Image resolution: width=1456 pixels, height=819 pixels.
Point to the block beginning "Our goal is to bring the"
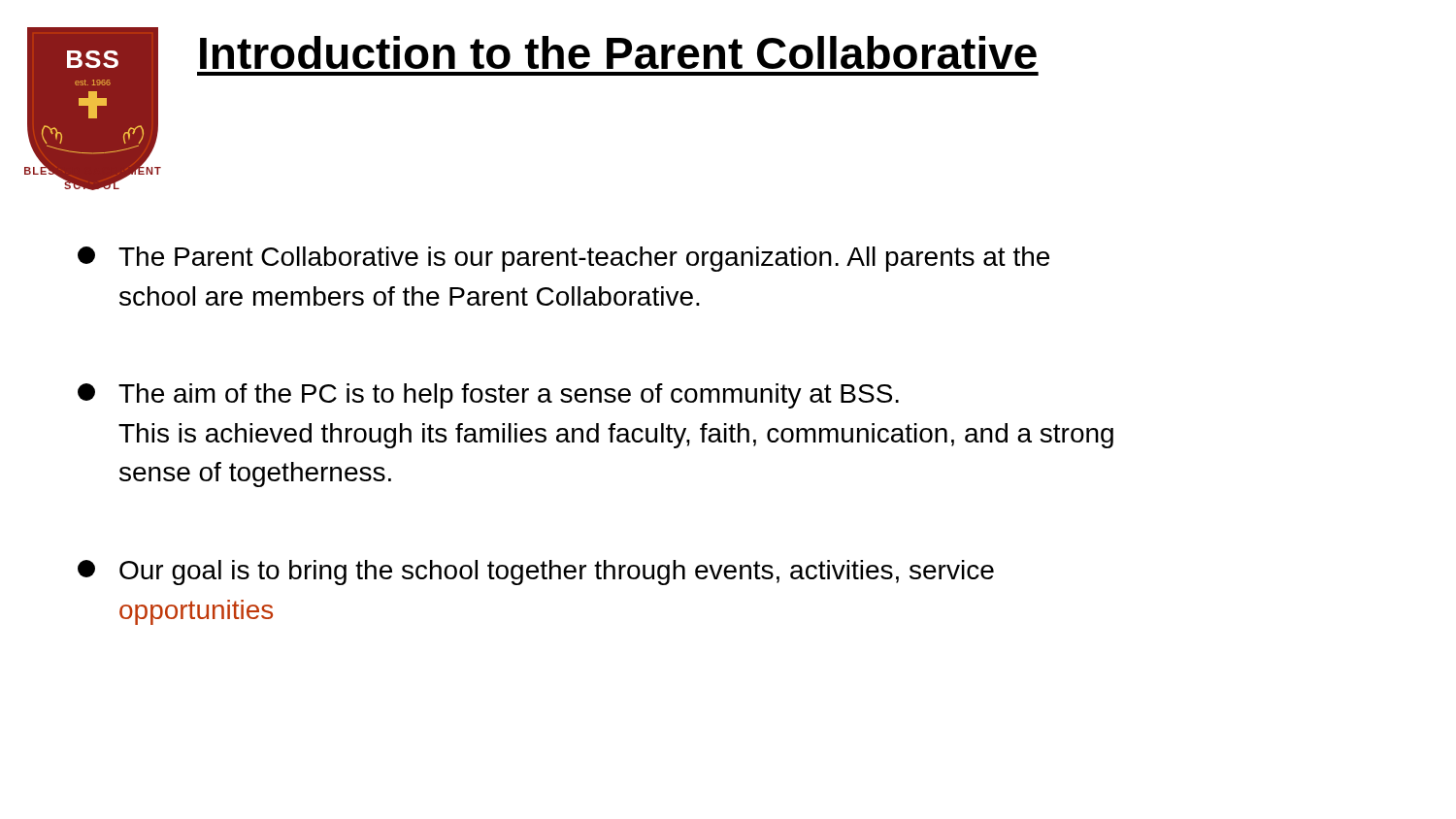(x=728, y=590)
